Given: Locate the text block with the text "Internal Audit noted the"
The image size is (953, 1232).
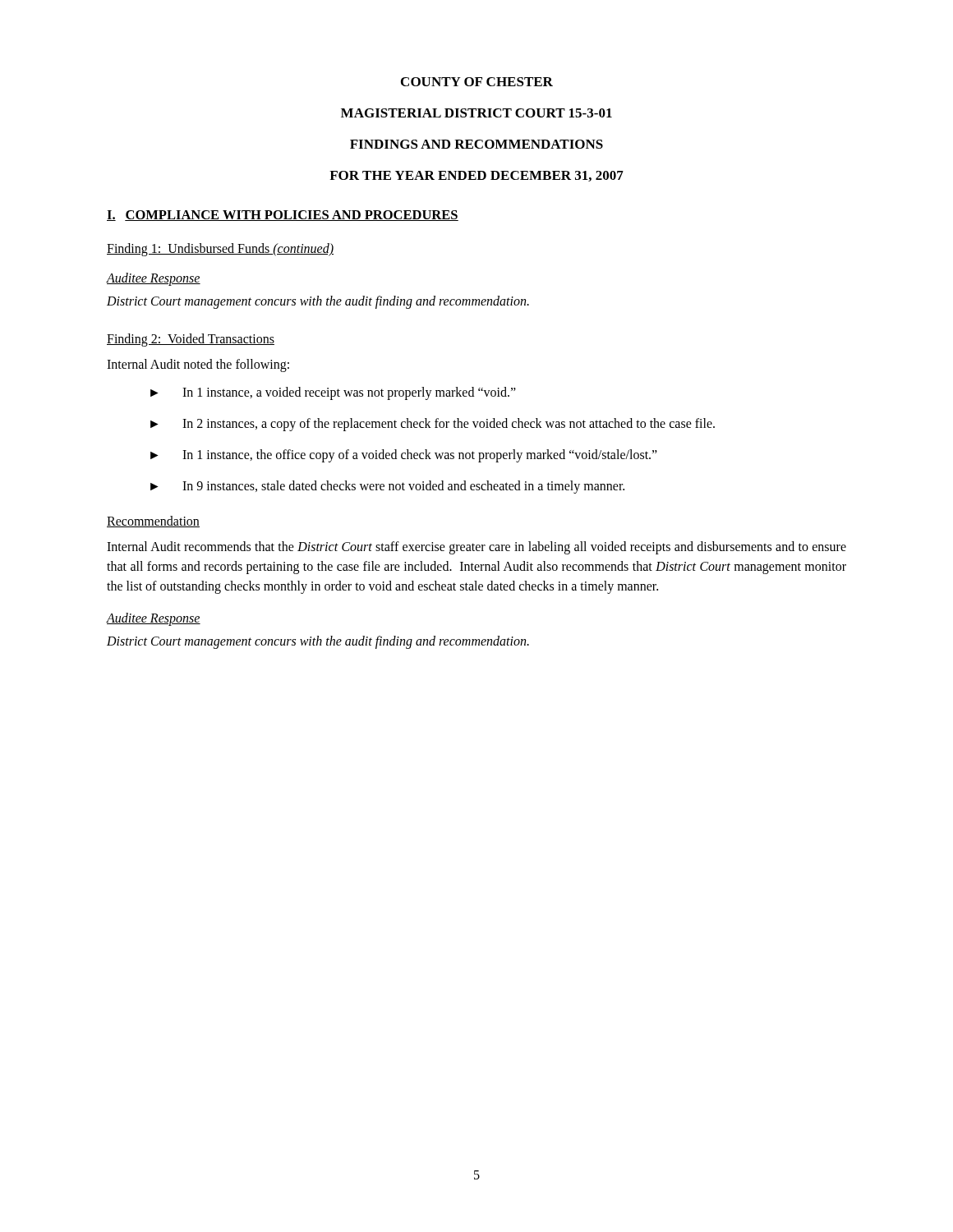Looking at the screenshot, I should point(198,364).
